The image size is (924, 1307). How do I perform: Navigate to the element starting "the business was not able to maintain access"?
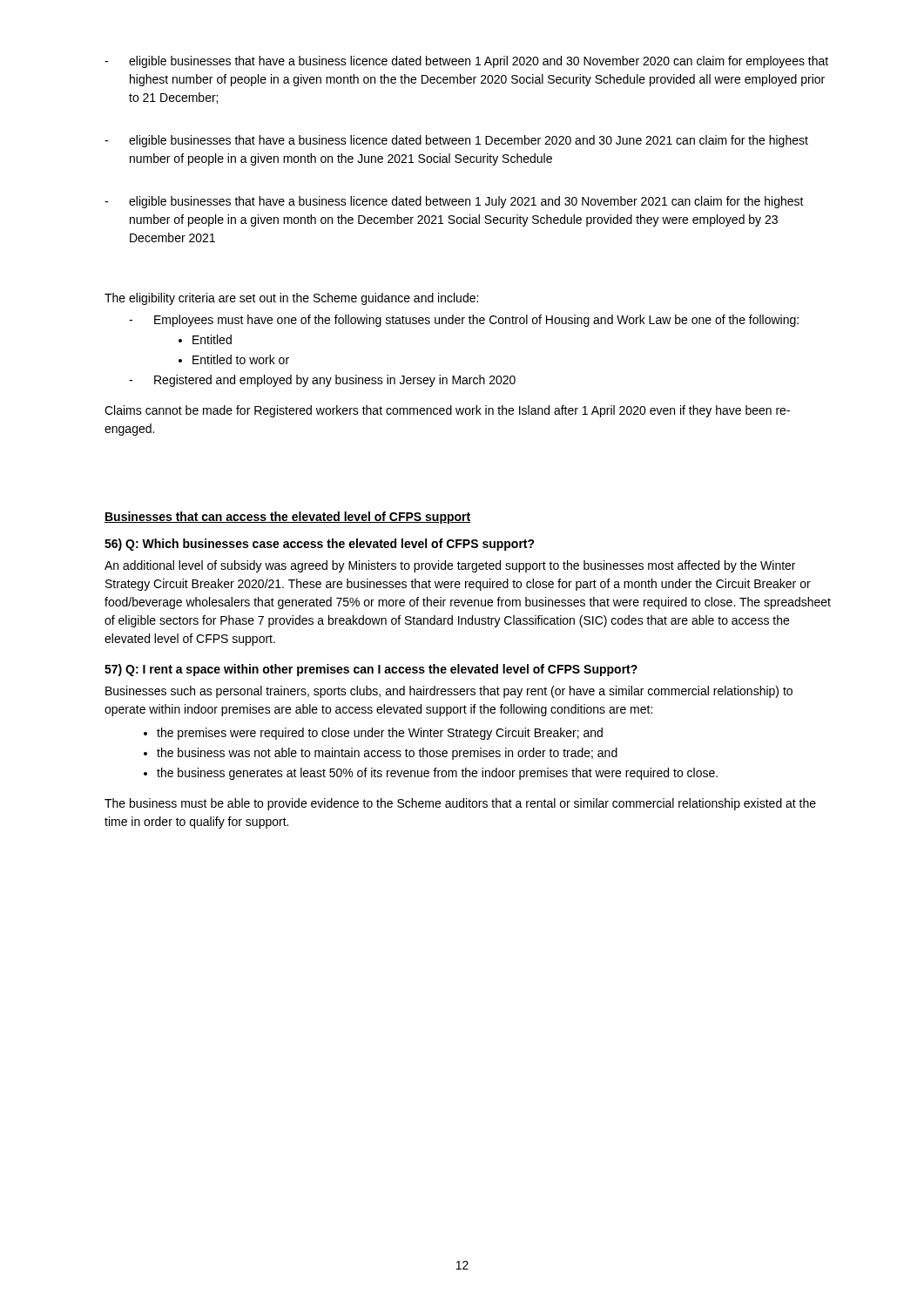tap(387, 753)
